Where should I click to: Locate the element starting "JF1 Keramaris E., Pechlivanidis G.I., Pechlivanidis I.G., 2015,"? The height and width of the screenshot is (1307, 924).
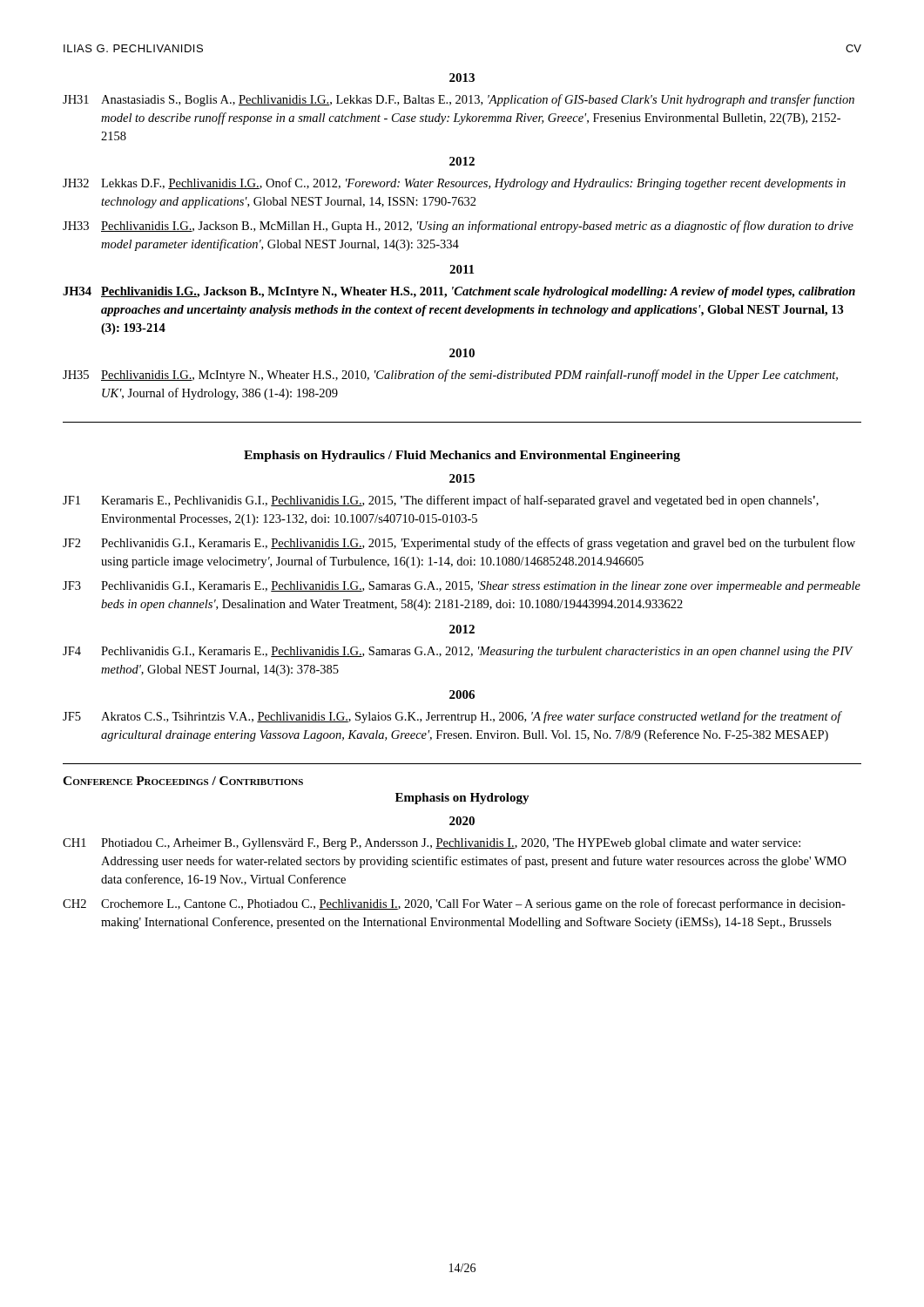pyautogui.click(x=462, y=510)
